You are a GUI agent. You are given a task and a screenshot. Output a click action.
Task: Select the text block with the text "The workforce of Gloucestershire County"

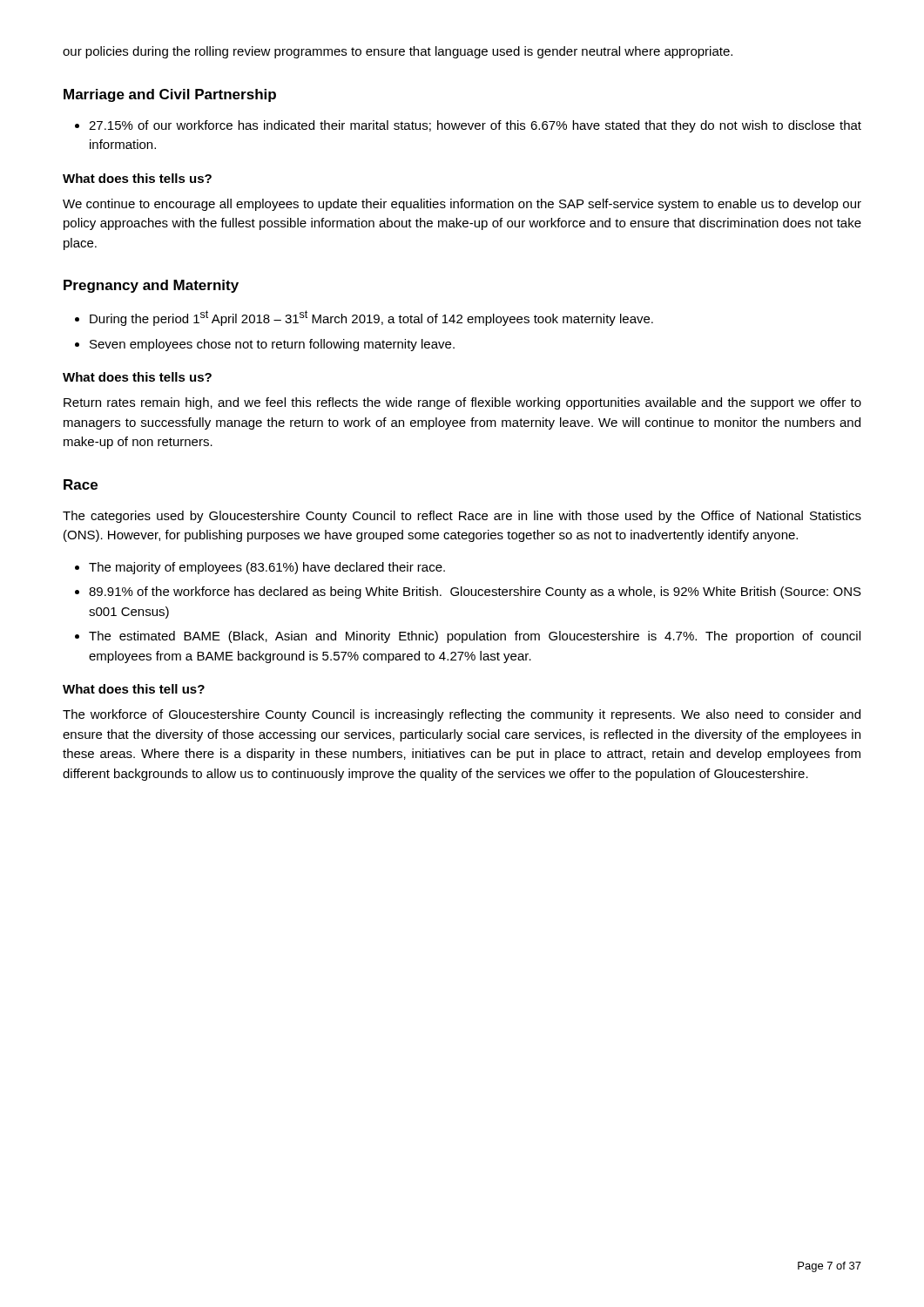click(x=462, y=743)
